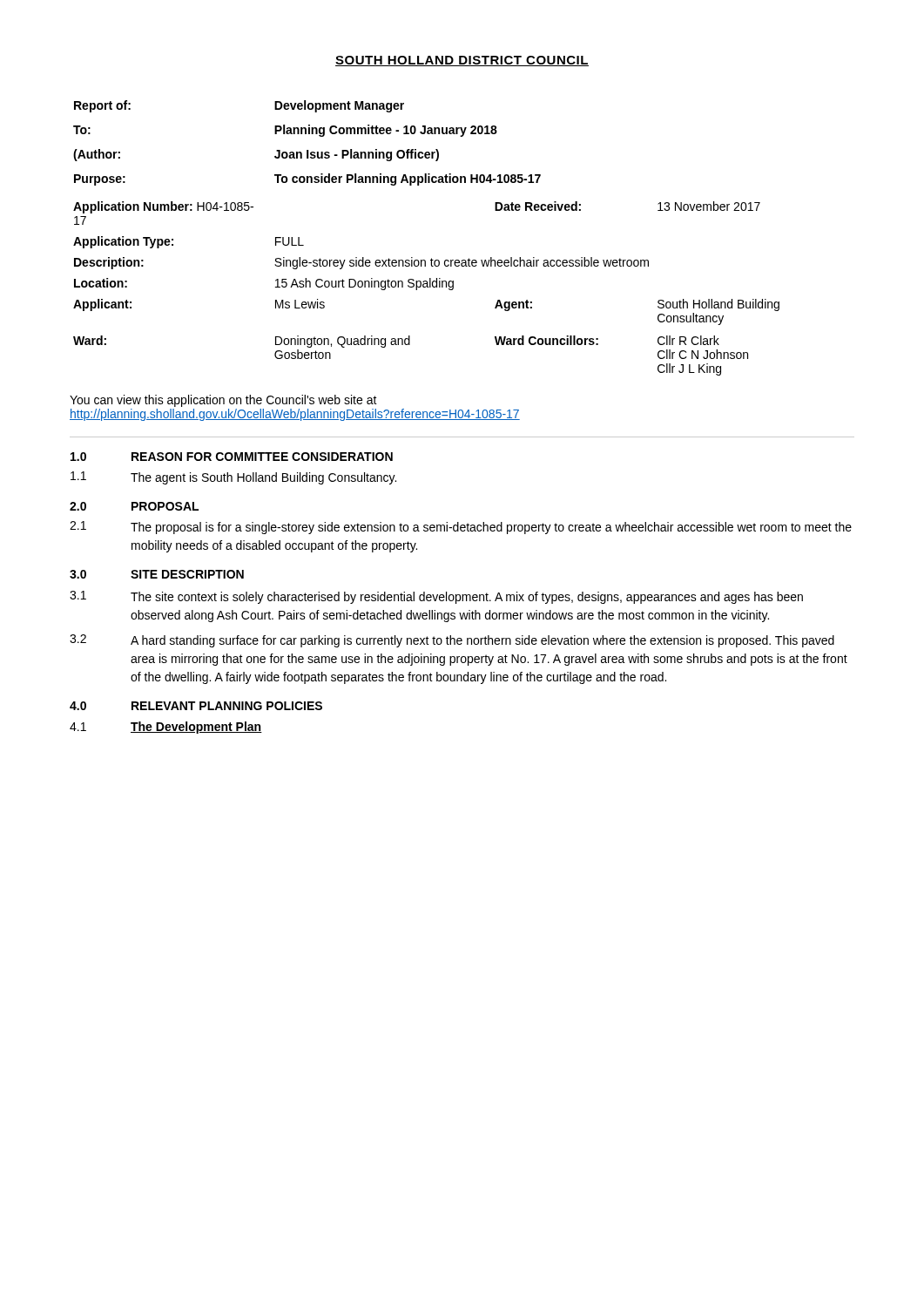Image resolution: width=924 pixels, height=1307 pixels.
Task: Find the block starting "1 The agent is South Holland Building Consultancy."
Action: [234, 478]
